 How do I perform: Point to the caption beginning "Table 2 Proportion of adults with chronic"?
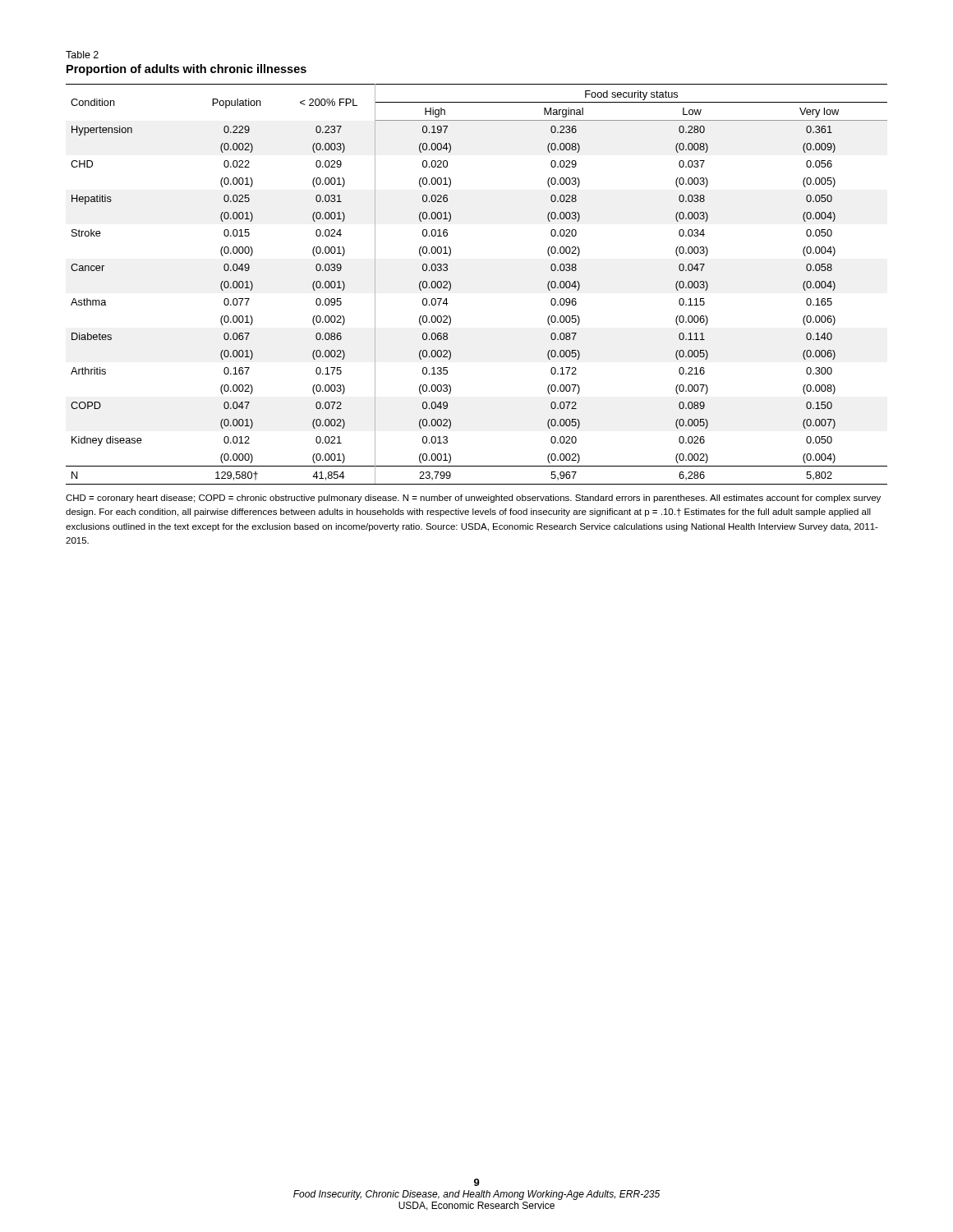tap(82, 55)
